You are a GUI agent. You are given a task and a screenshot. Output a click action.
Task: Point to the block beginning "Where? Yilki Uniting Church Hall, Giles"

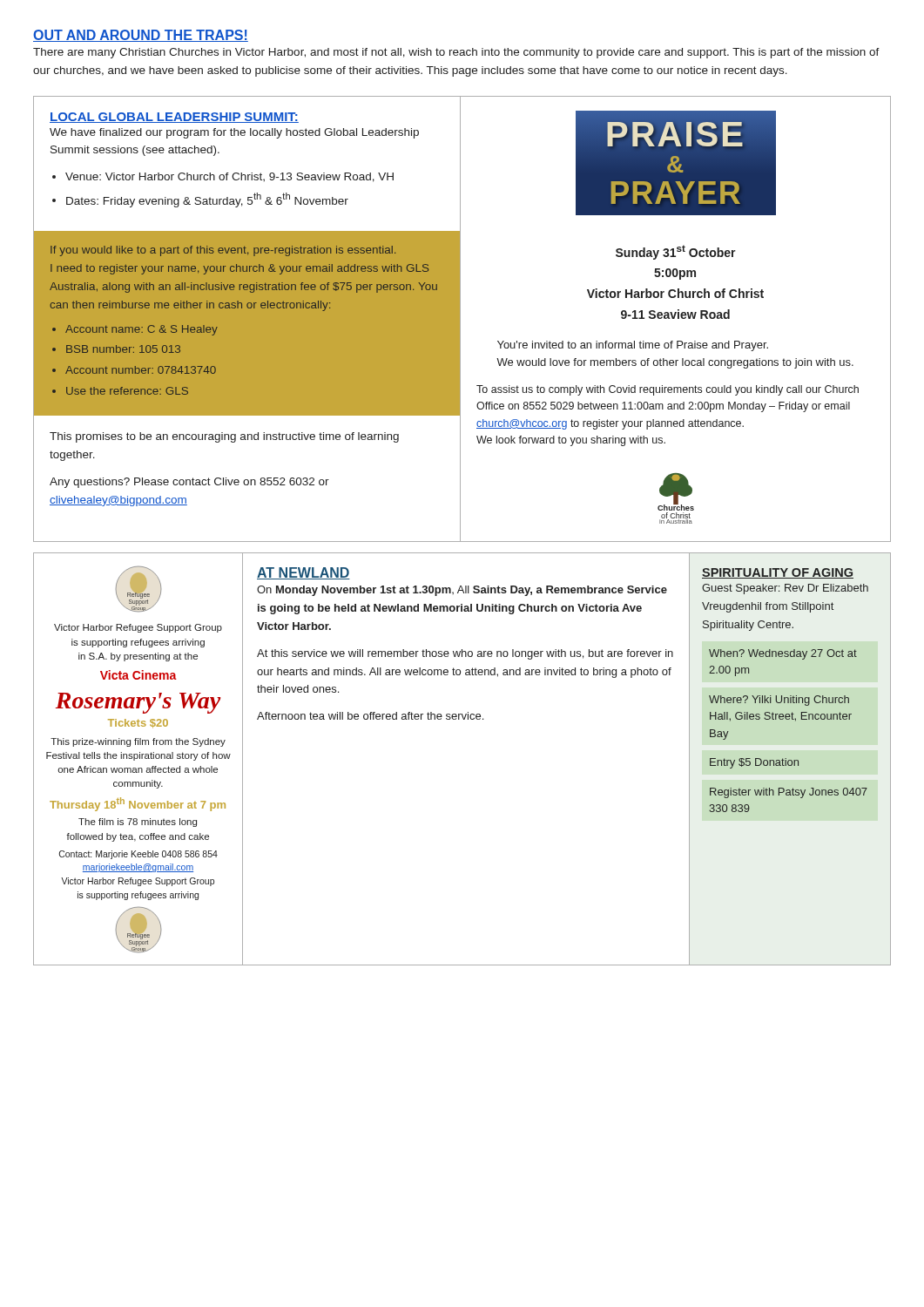click(x=780, y=716)
